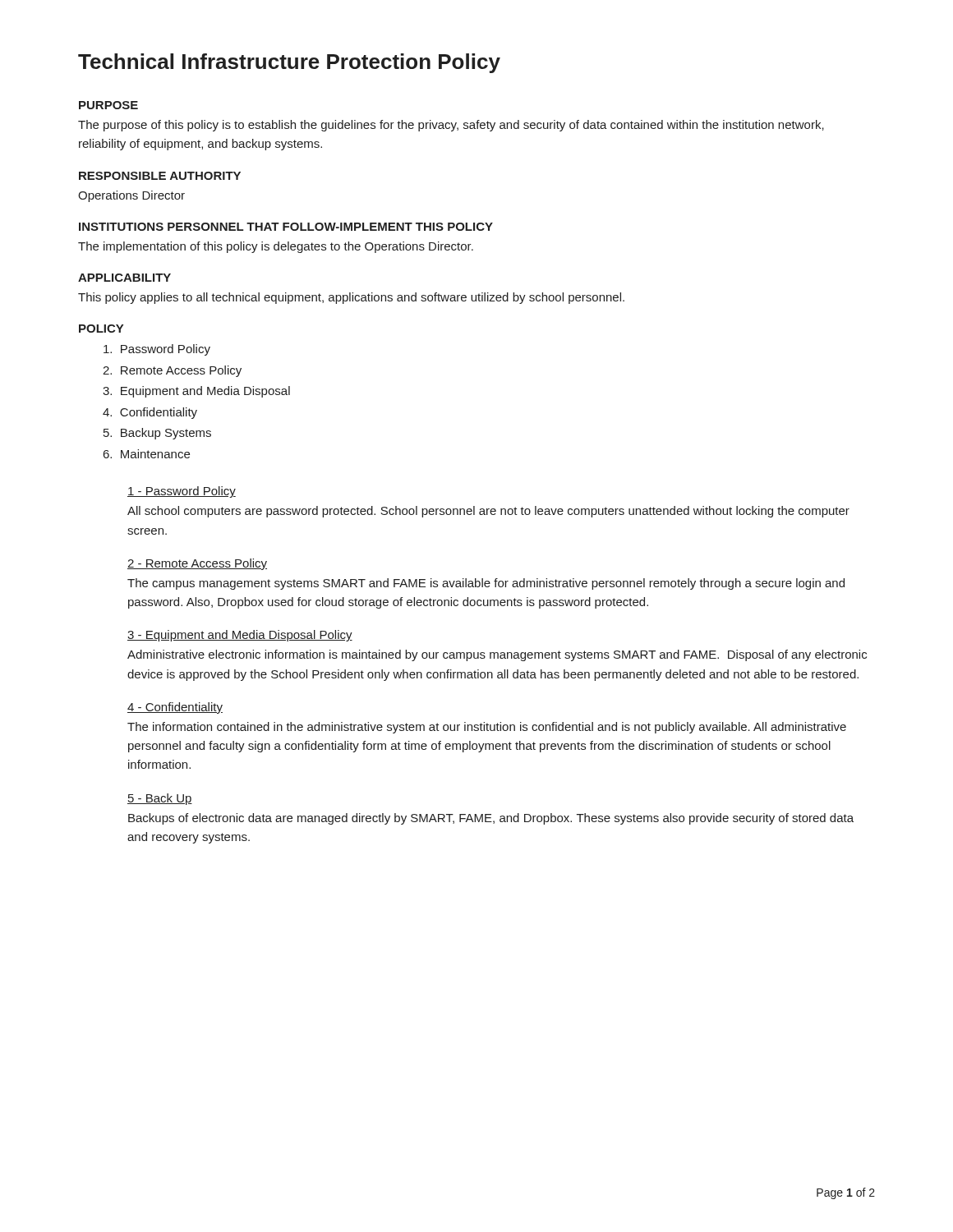The image size is (953, 1232).
Task: Locate the section header with the text "1 - Password Policy"
Action: click(181, 491)
